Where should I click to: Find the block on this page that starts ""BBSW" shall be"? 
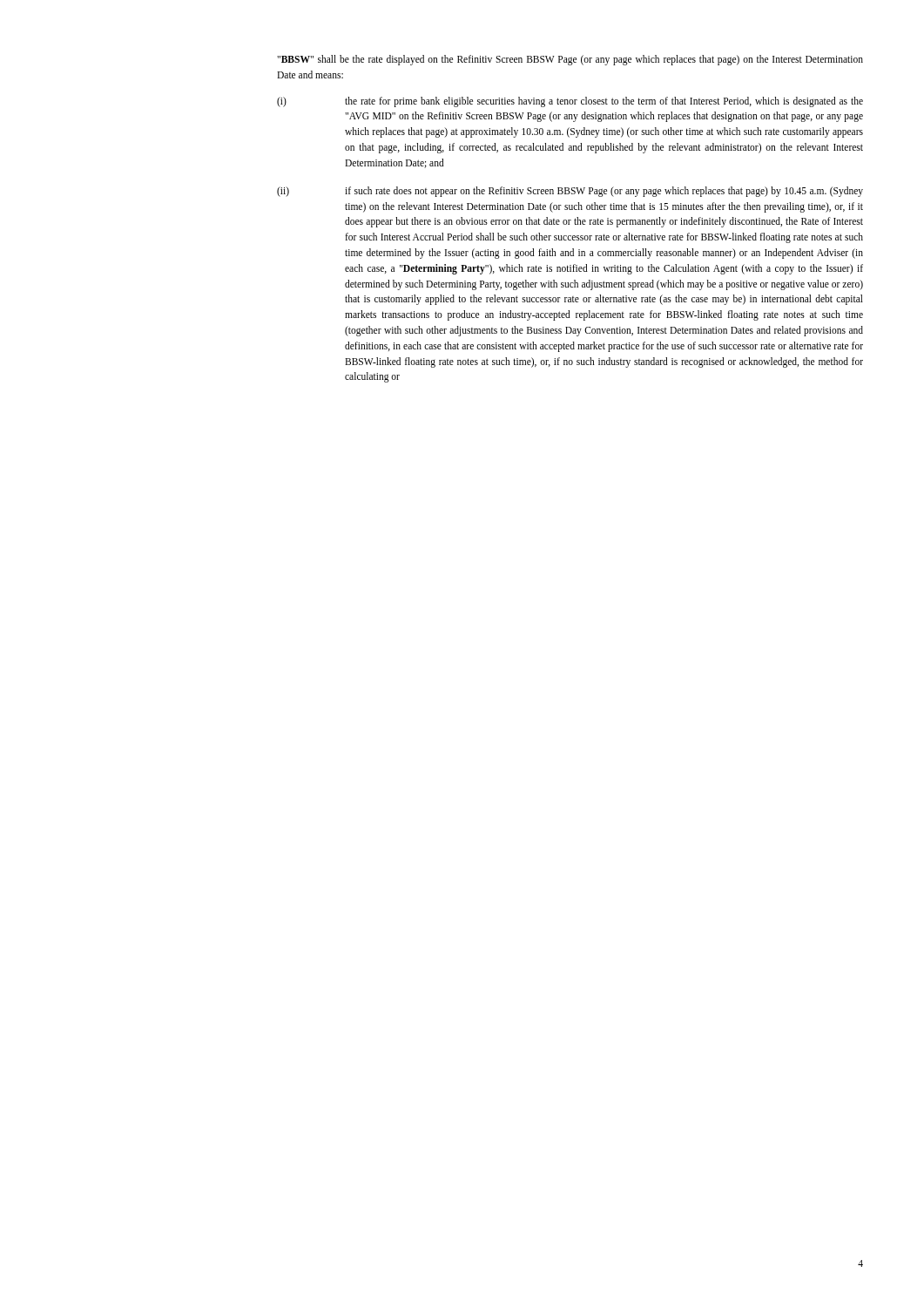click(x=570, y=67)
